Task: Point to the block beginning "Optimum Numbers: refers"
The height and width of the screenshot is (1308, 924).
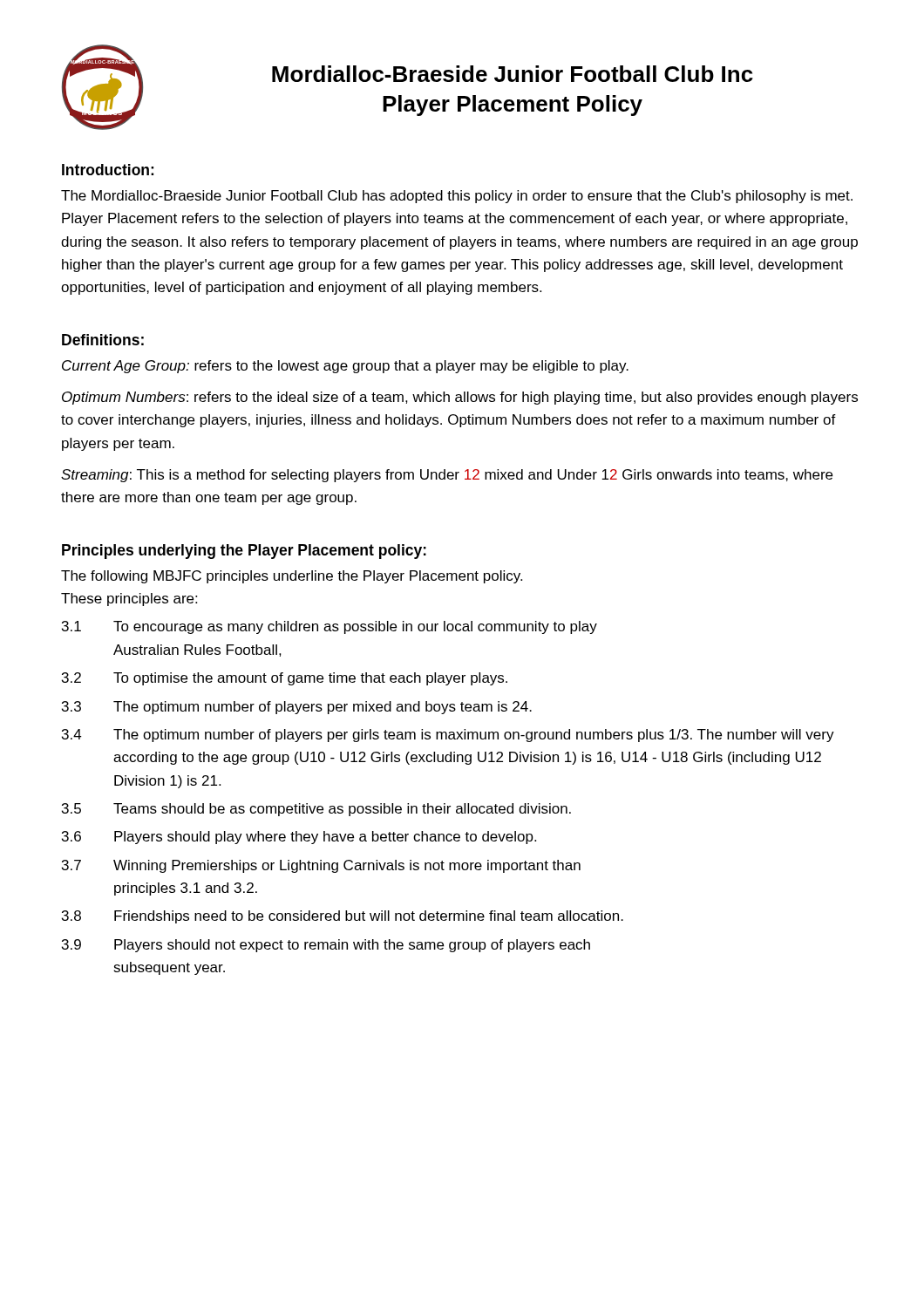Action: tap(460, 420)
